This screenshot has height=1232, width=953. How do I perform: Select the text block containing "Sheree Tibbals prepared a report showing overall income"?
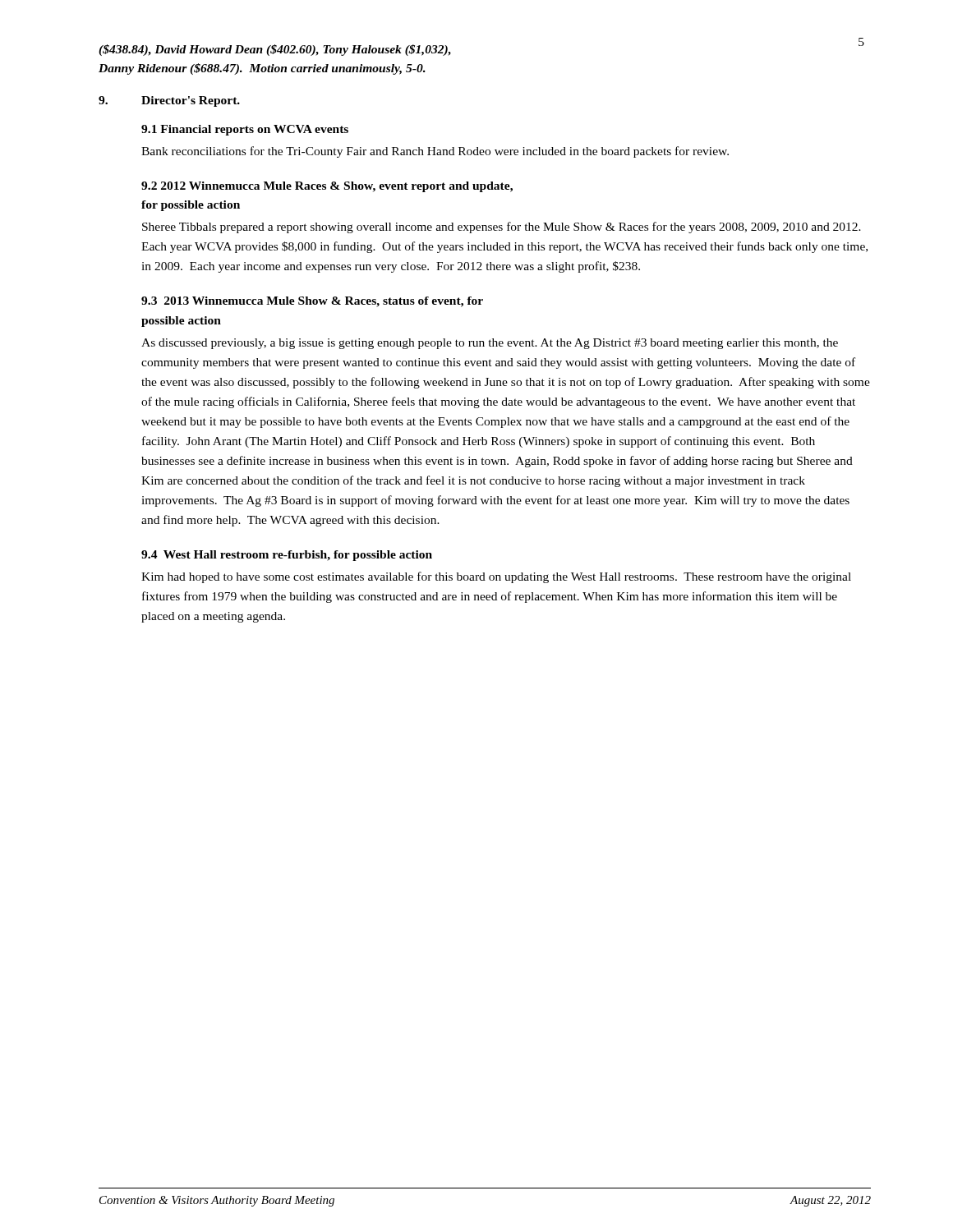pos(505,246)
